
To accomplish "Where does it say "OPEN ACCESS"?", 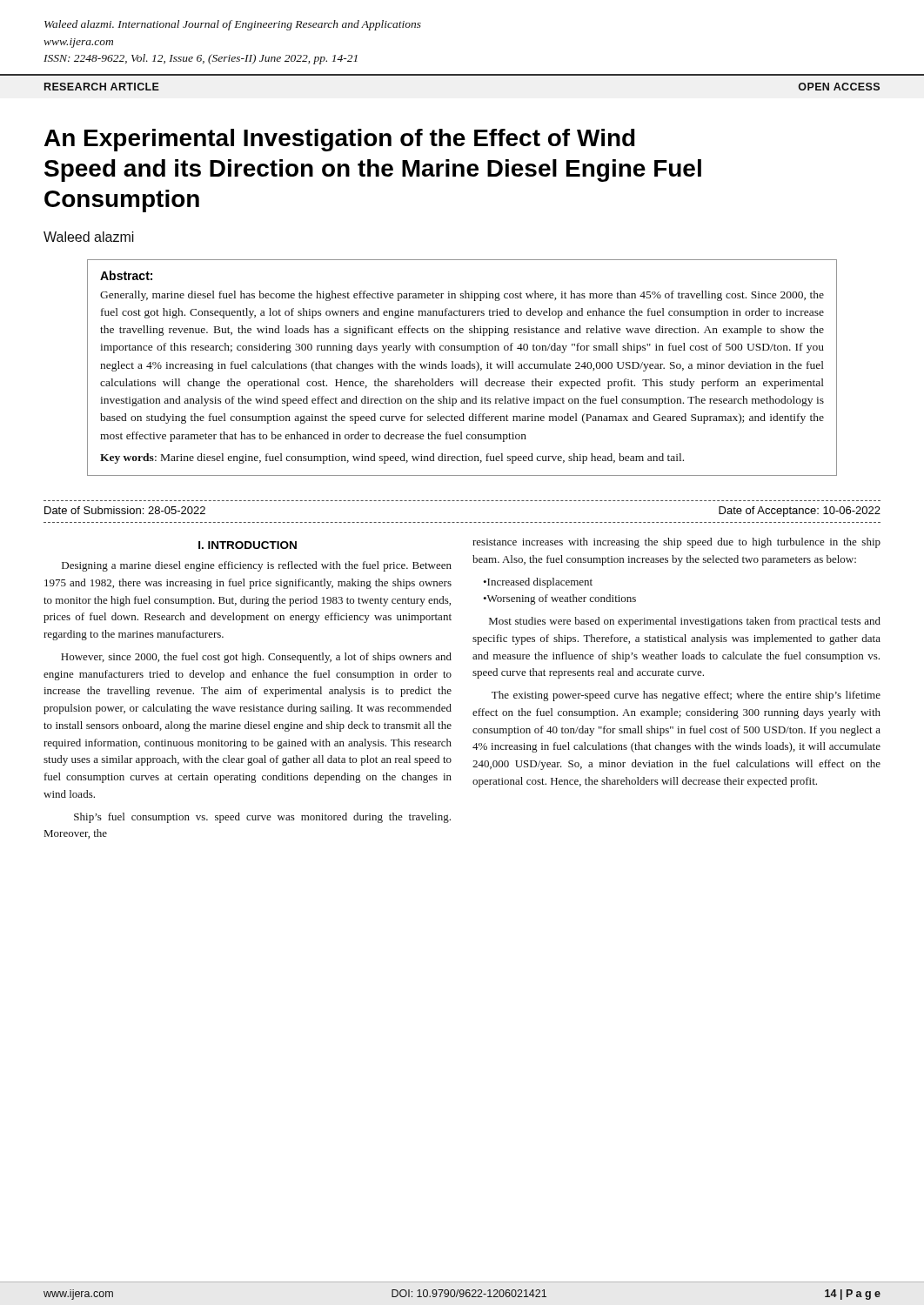I will coord(839,87).
